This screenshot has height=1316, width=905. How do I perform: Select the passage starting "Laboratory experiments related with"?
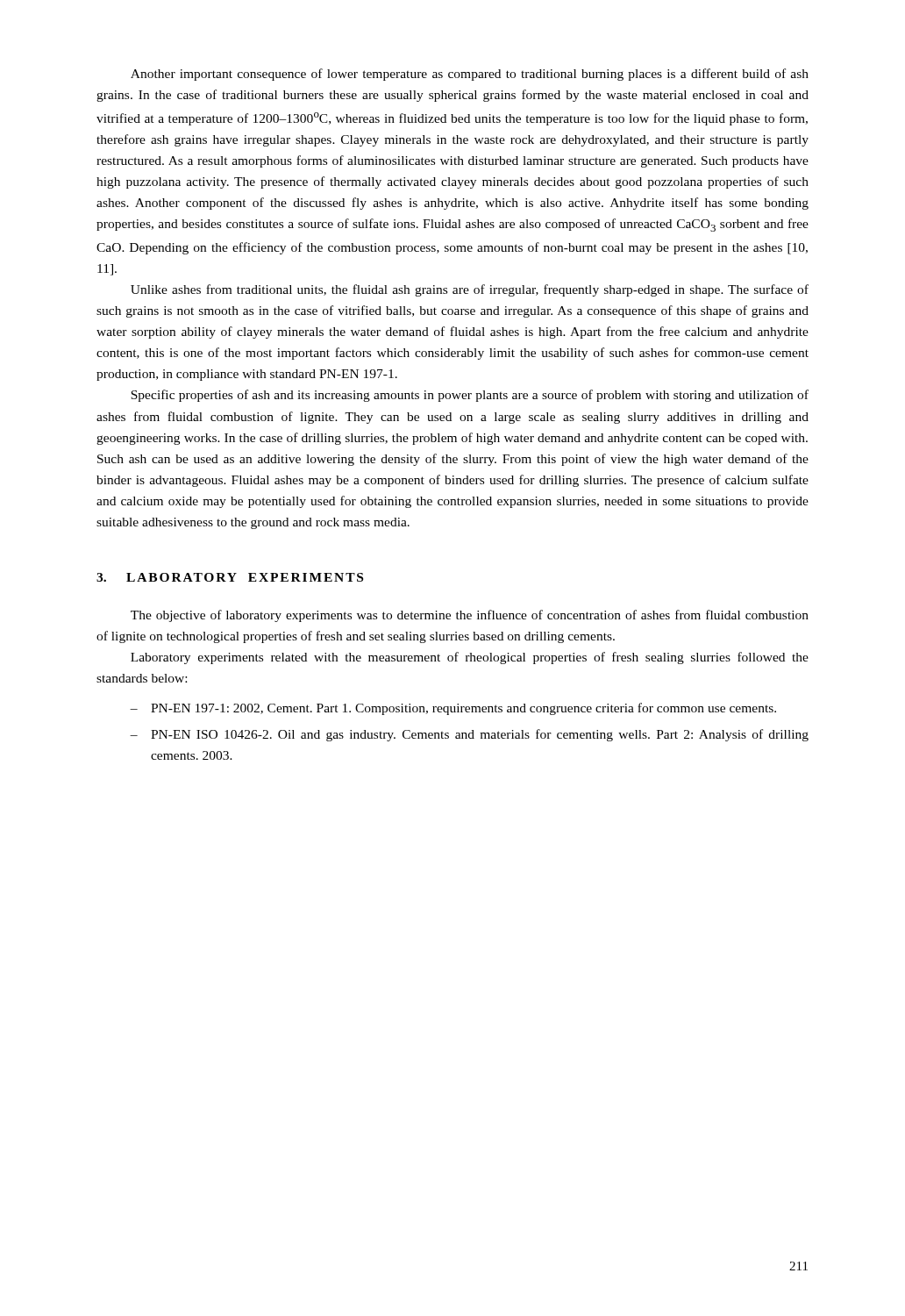452,667
